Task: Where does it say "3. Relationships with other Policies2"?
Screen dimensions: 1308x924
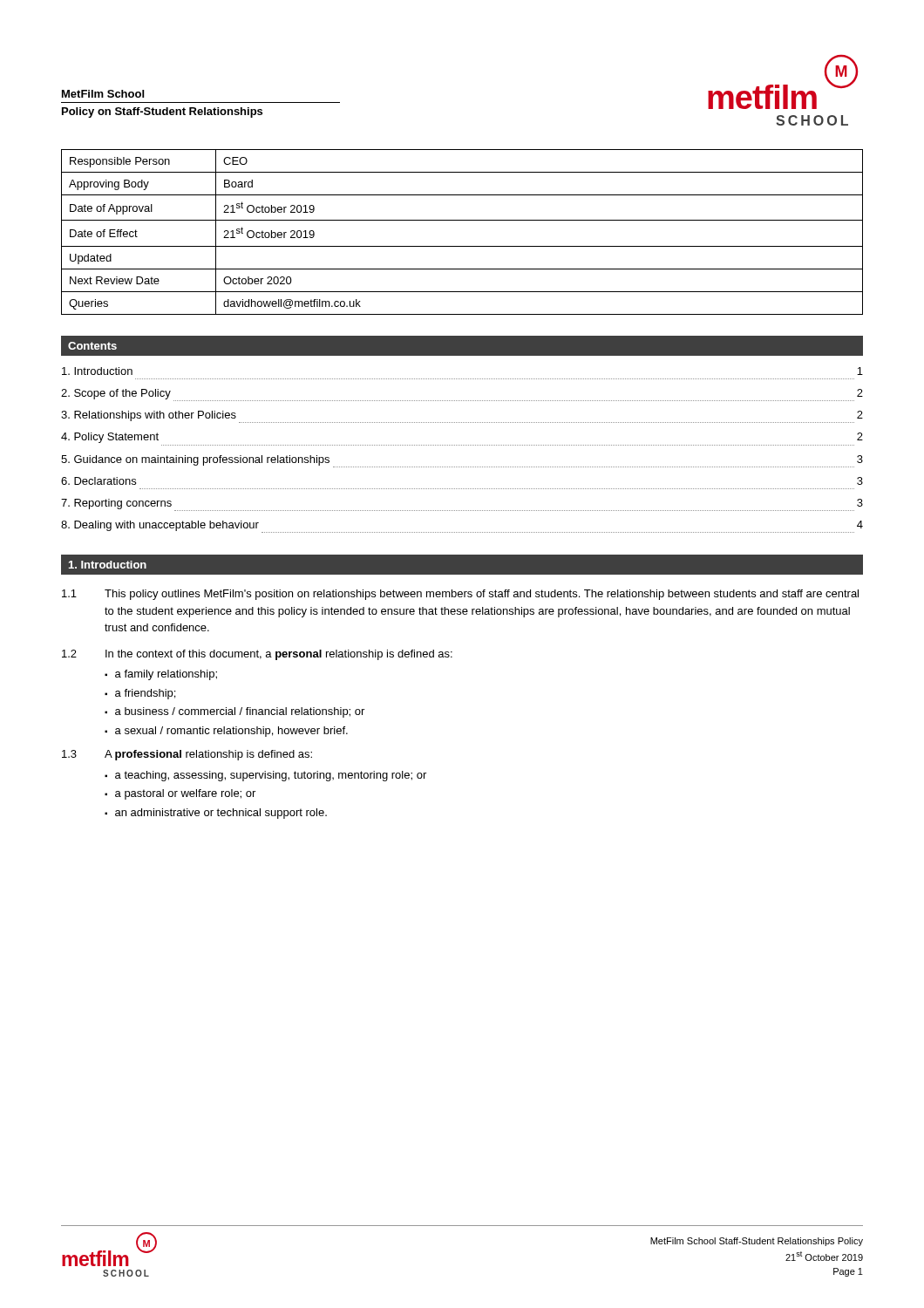Action: click(462, 415)
